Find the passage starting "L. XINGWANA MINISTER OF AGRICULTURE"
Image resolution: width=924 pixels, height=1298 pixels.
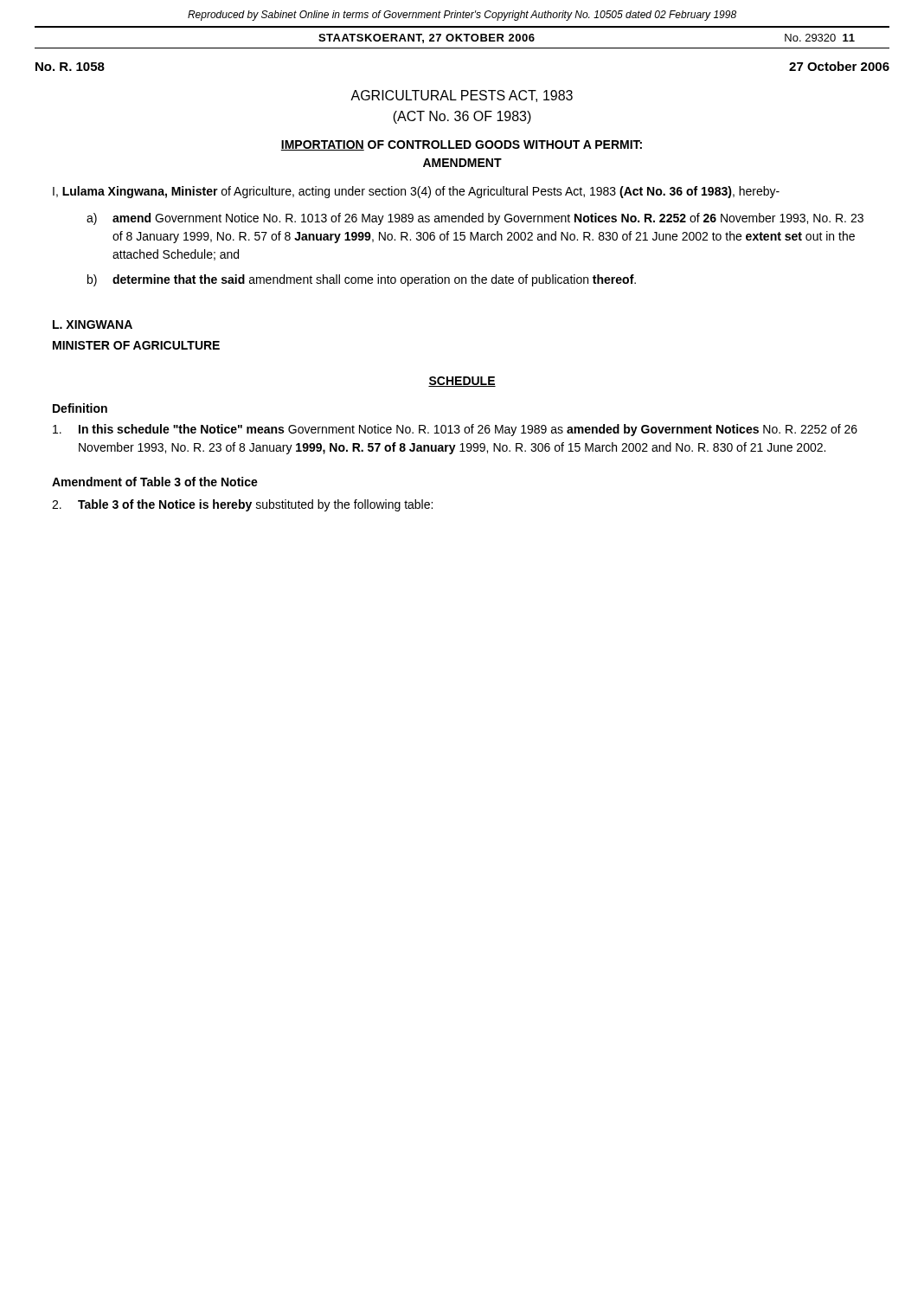tap(136, 335)
